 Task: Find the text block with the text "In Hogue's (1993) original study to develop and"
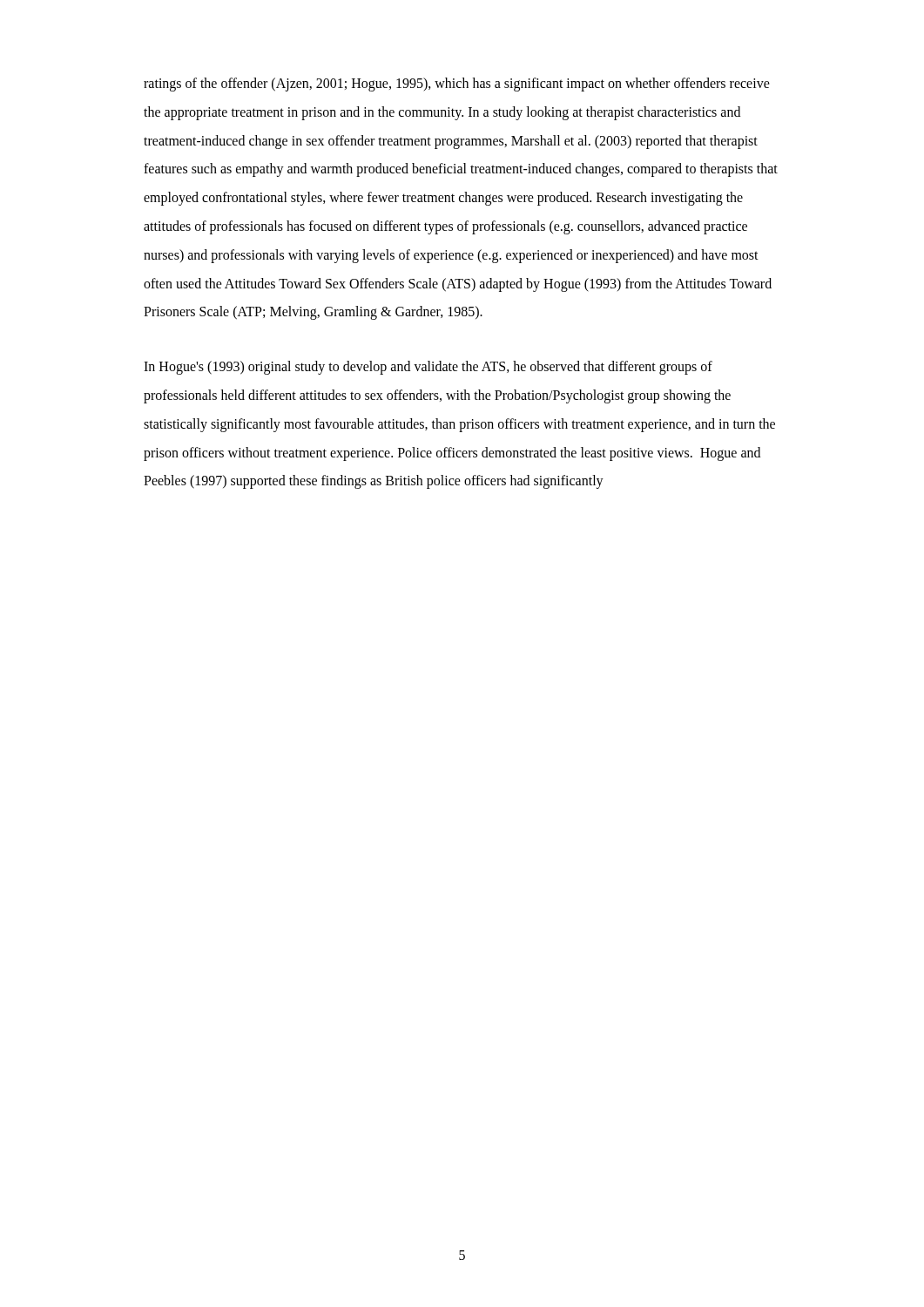pos(460,424)
